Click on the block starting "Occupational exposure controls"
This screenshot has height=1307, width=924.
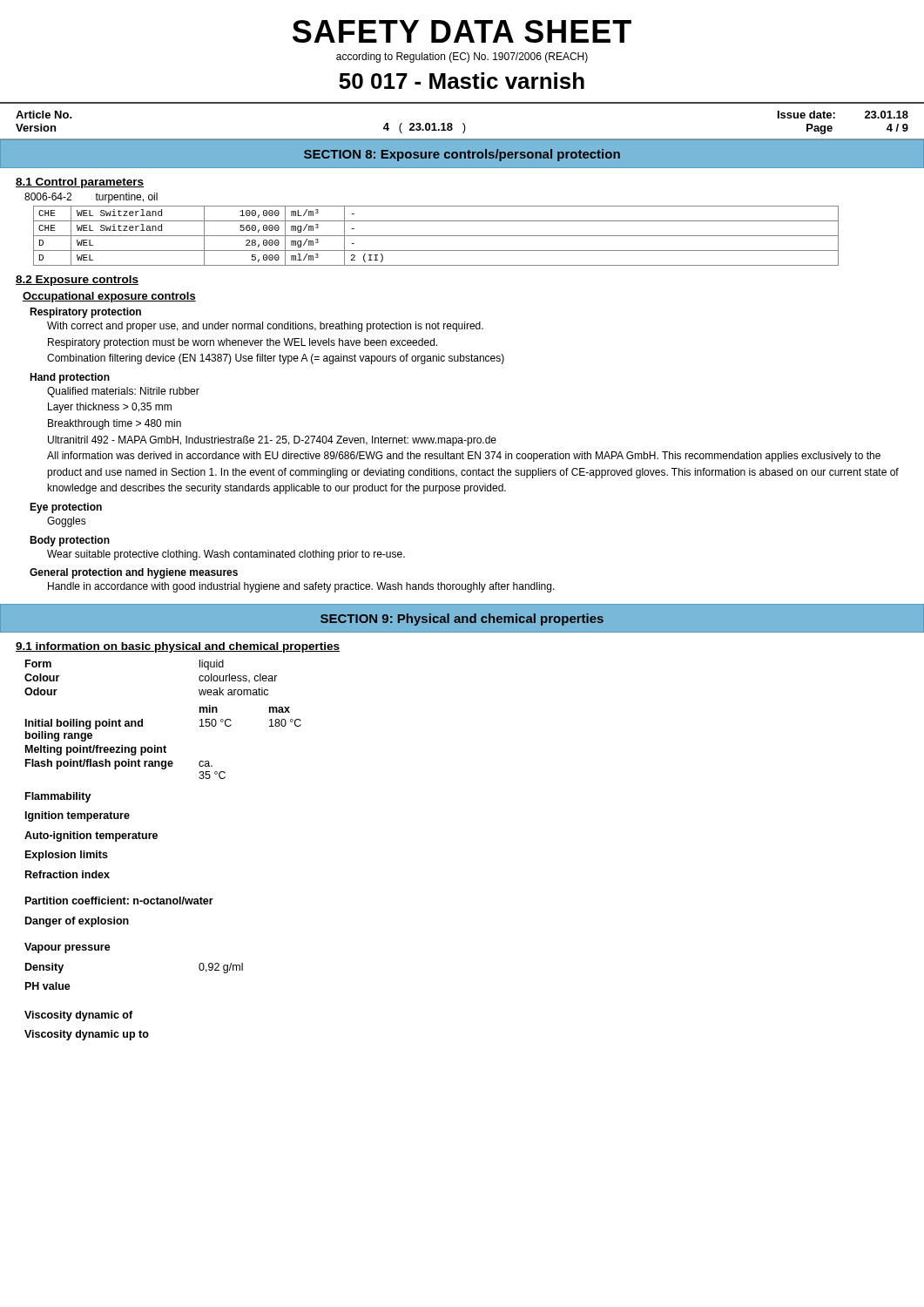[x=109, y=296]
